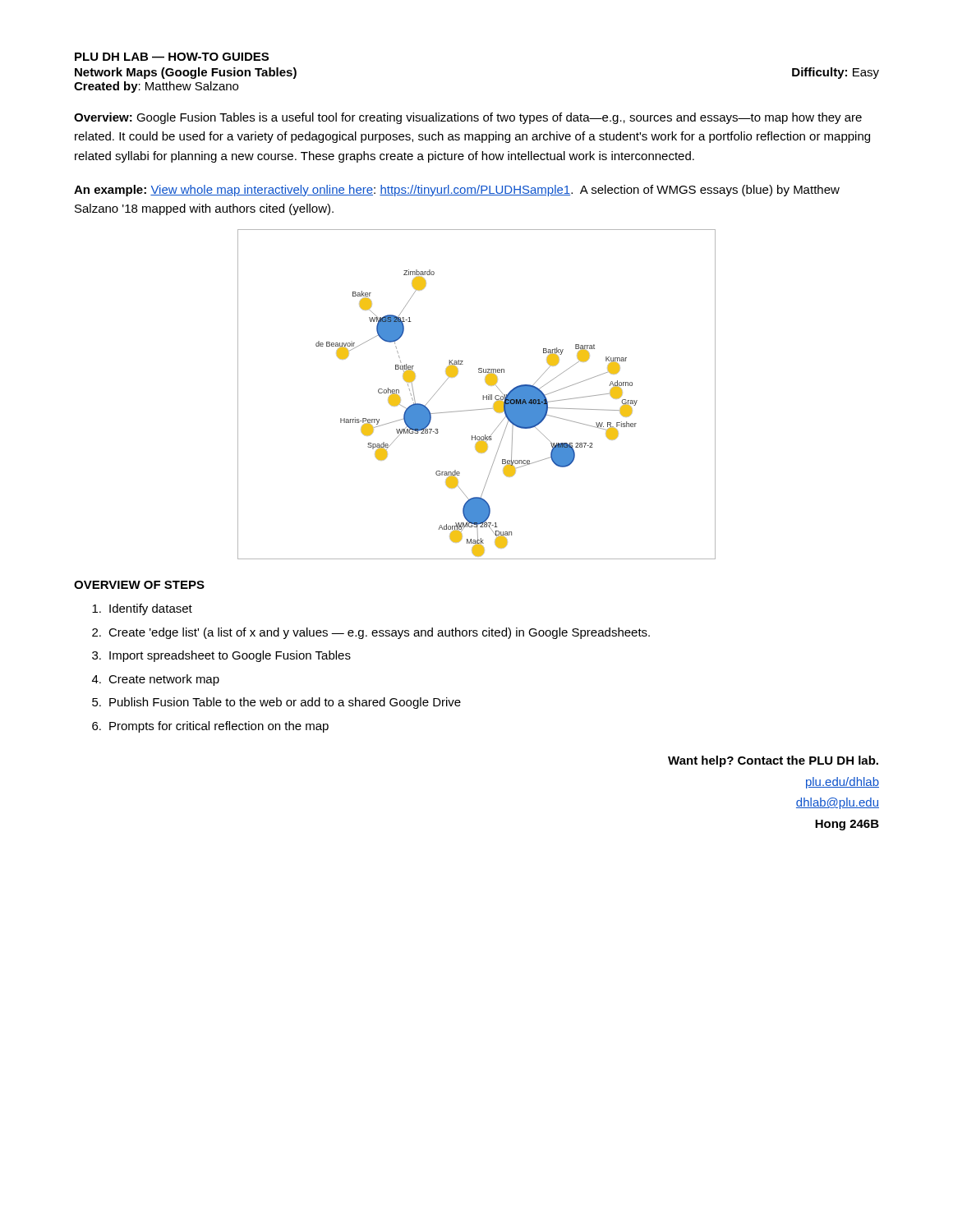Find the network graph

coord(476,394)
